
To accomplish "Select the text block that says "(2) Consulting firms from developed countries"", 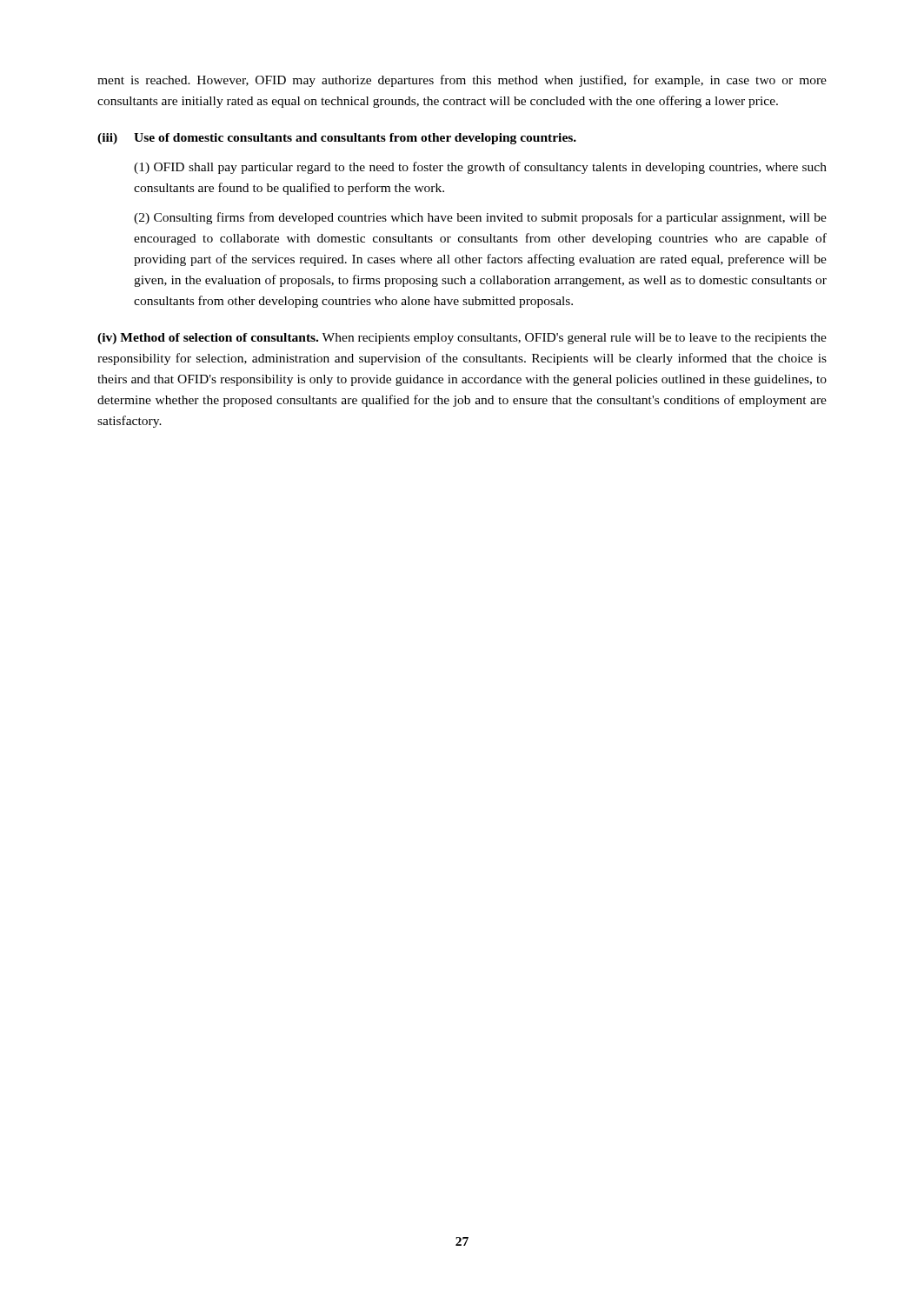I will pos(480,259).
